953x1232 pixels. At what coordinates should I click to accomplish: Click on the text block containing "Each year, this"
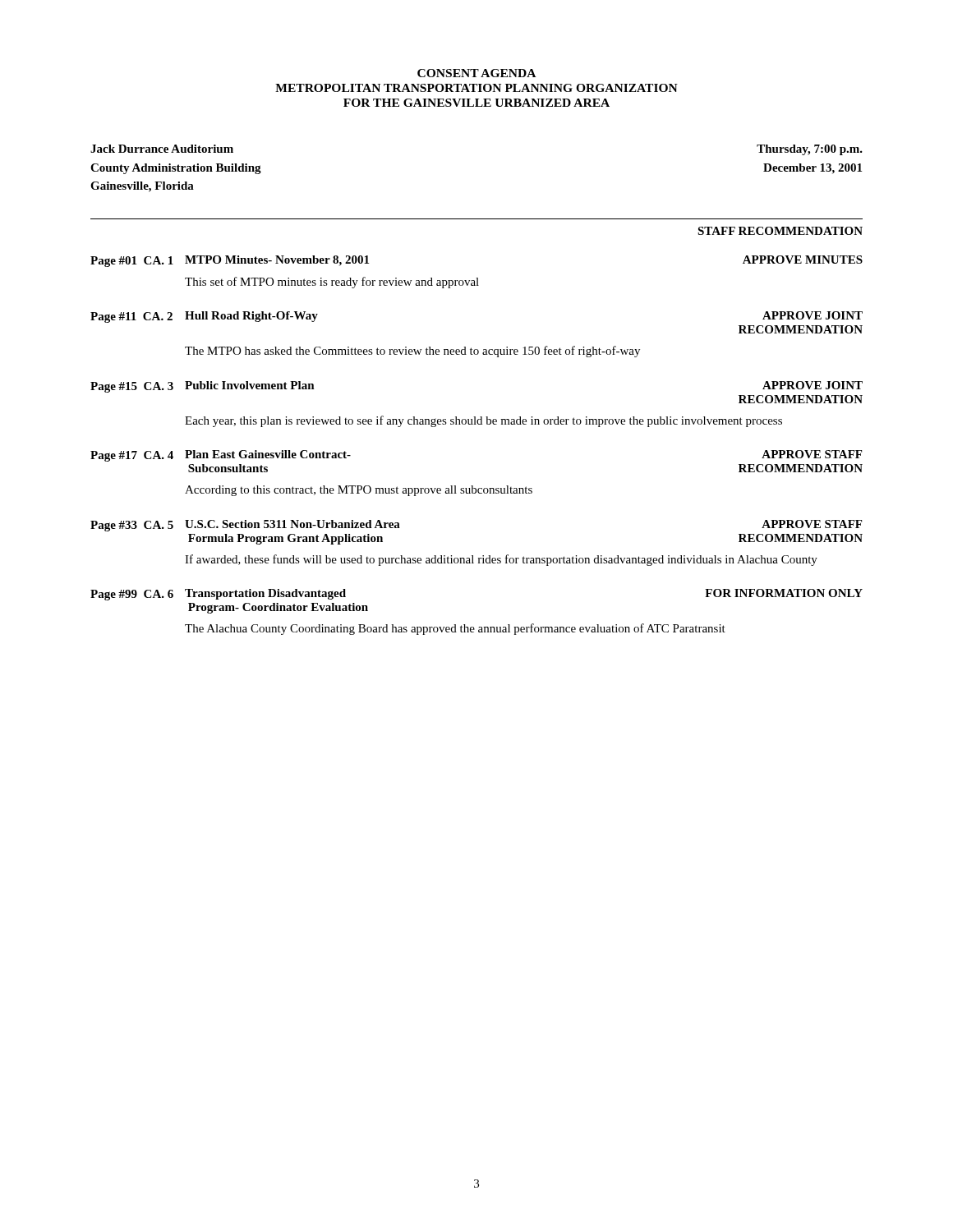click(x=484, y=420)
